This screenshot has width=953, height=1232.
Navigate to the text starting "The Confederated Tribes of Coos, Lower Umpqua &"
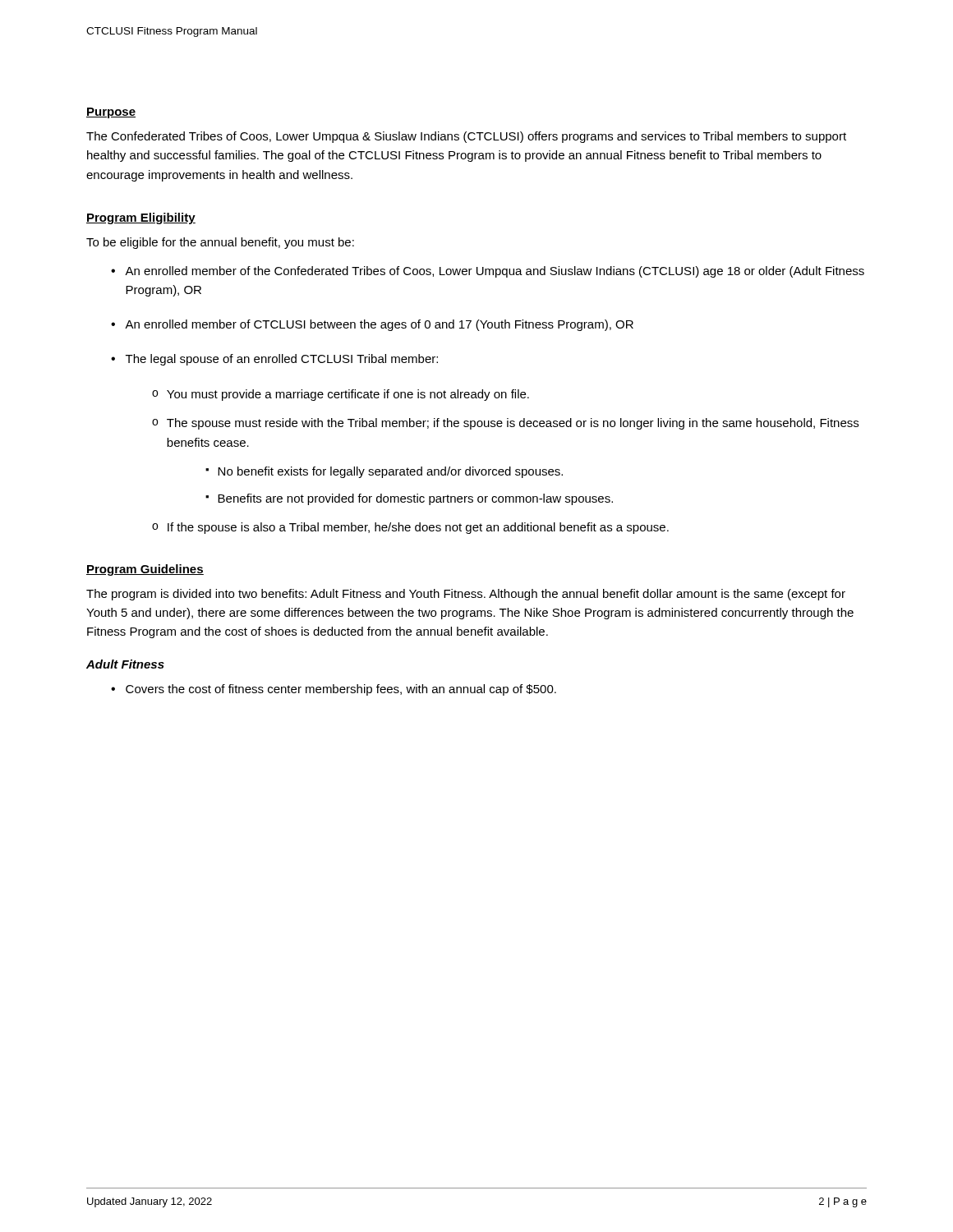point(466,155)
